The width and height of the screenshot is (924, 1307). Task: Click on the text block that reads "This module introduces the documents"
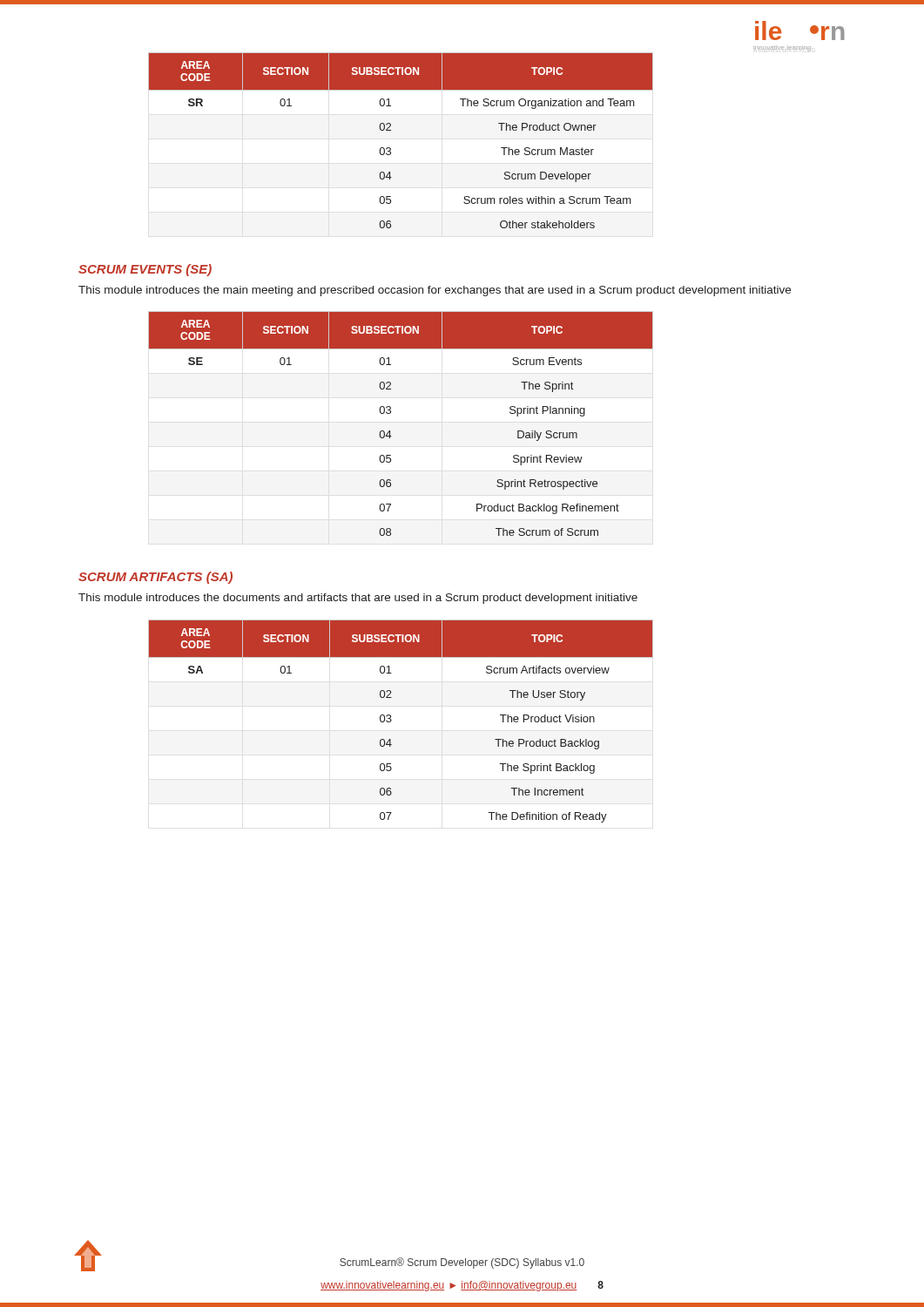click(358, 598)
